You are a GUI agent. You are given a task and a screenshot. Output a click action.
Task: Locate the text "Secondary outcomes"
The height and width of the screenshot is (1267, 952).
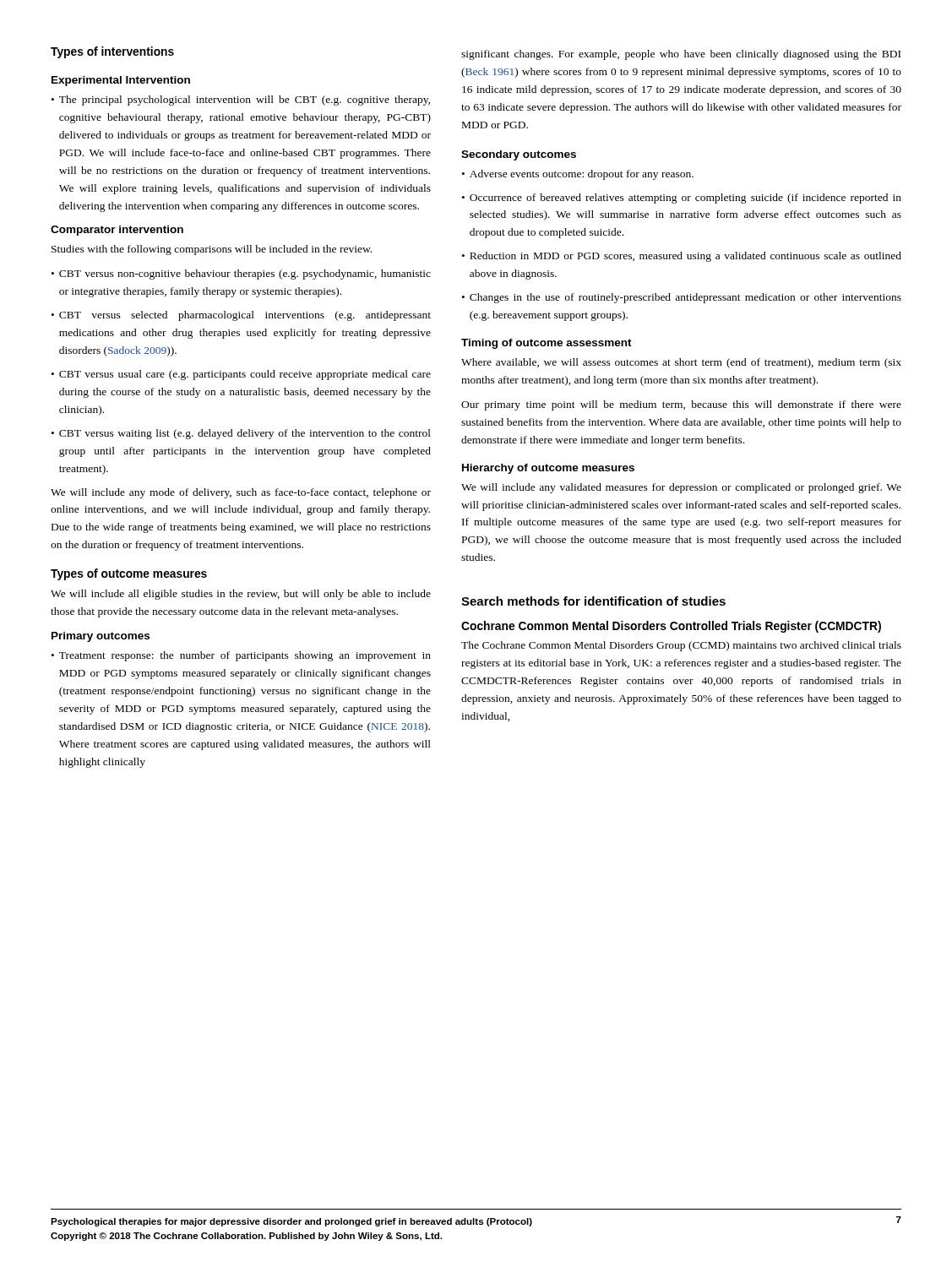click(x=519, y=155)
